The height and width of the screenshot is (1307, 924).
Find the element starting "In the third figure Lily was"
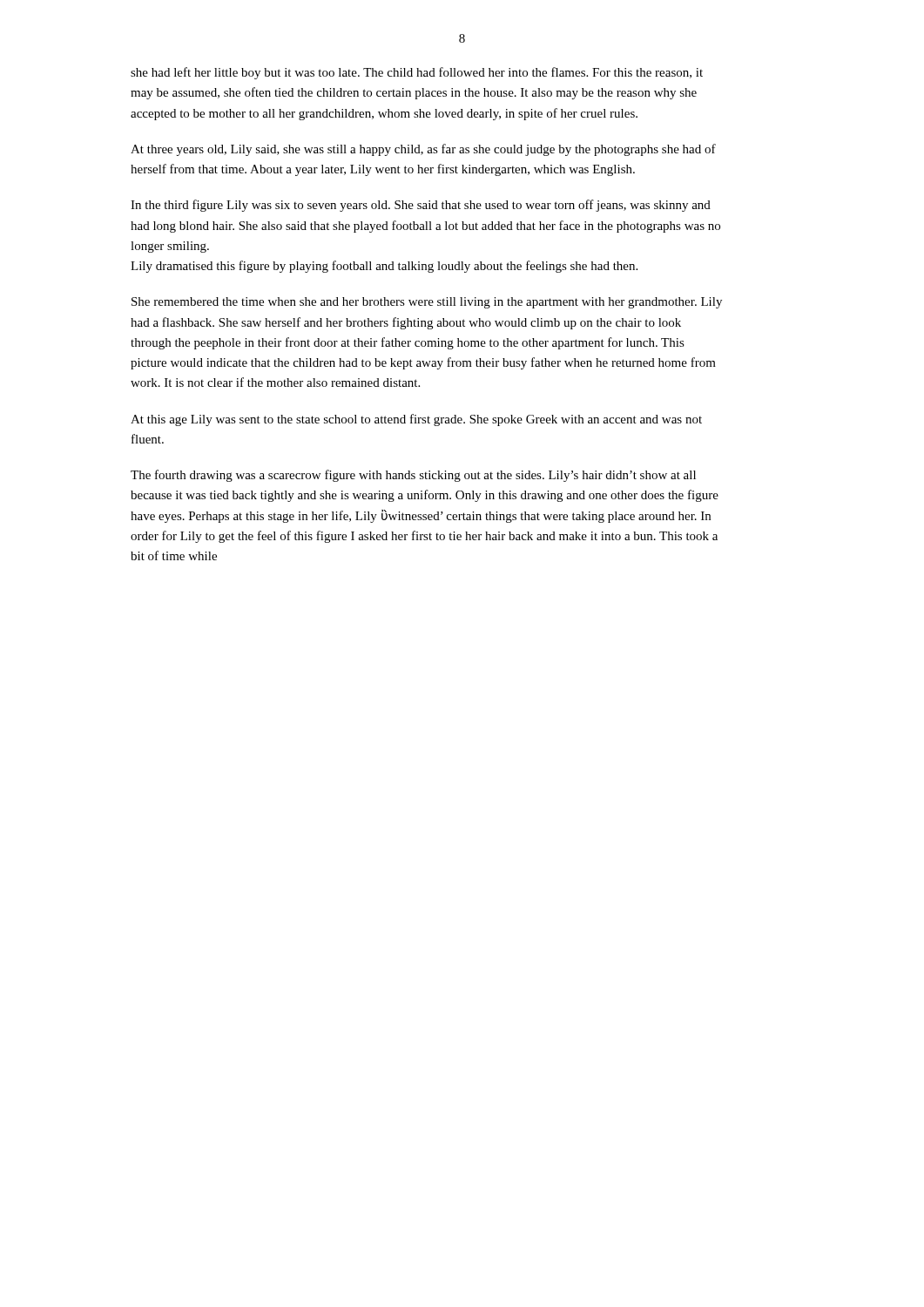click(x=426, y=235)
